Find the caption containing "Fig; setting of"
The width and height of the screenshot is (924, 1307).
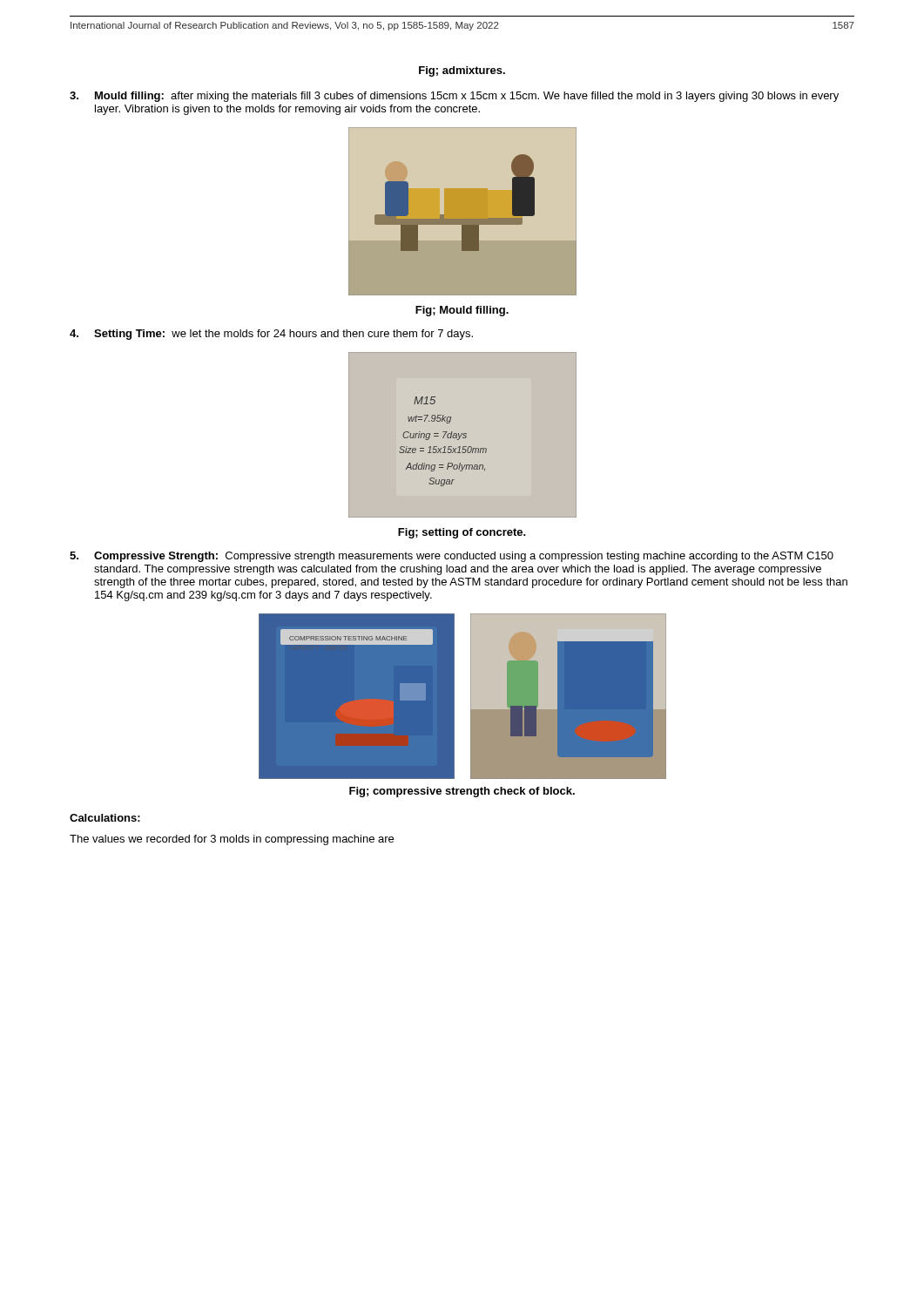pyautogui.click(x=462, y=532)
